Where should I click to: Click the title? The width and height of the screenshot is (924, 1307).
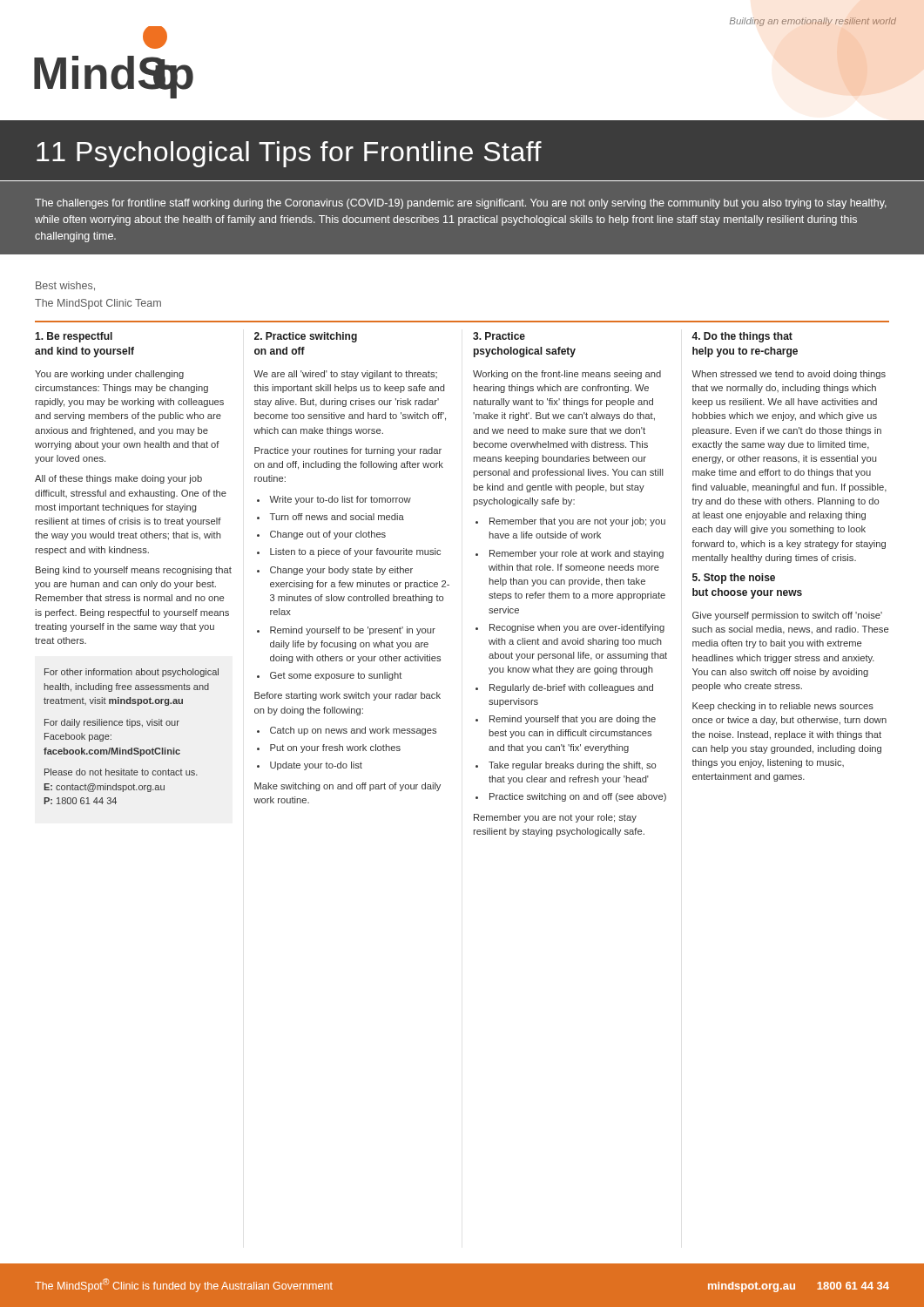(462, 152)
